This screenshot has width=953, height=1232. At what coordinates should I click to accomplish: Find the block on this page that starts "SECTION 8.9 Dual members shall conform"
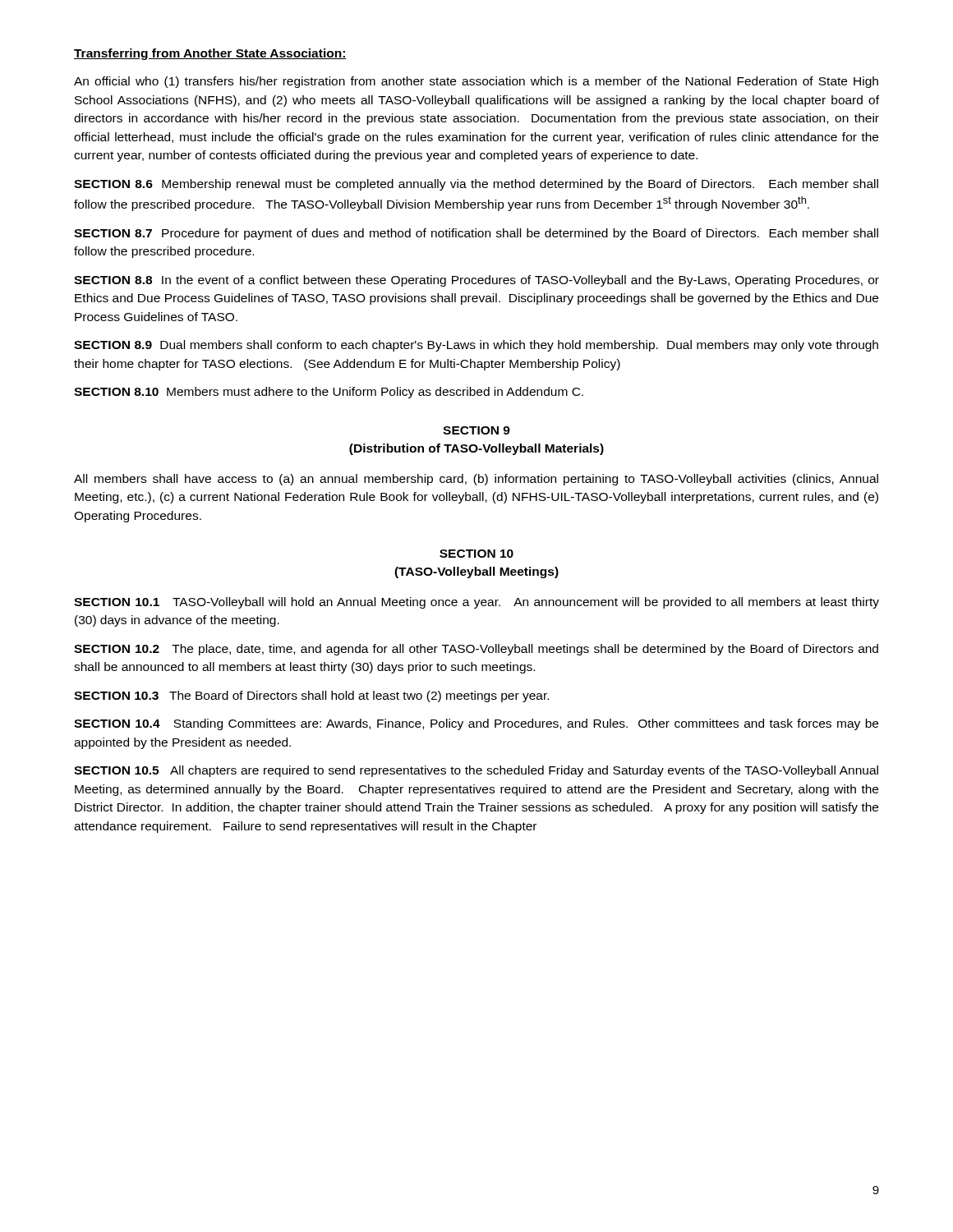pos(476,355)
